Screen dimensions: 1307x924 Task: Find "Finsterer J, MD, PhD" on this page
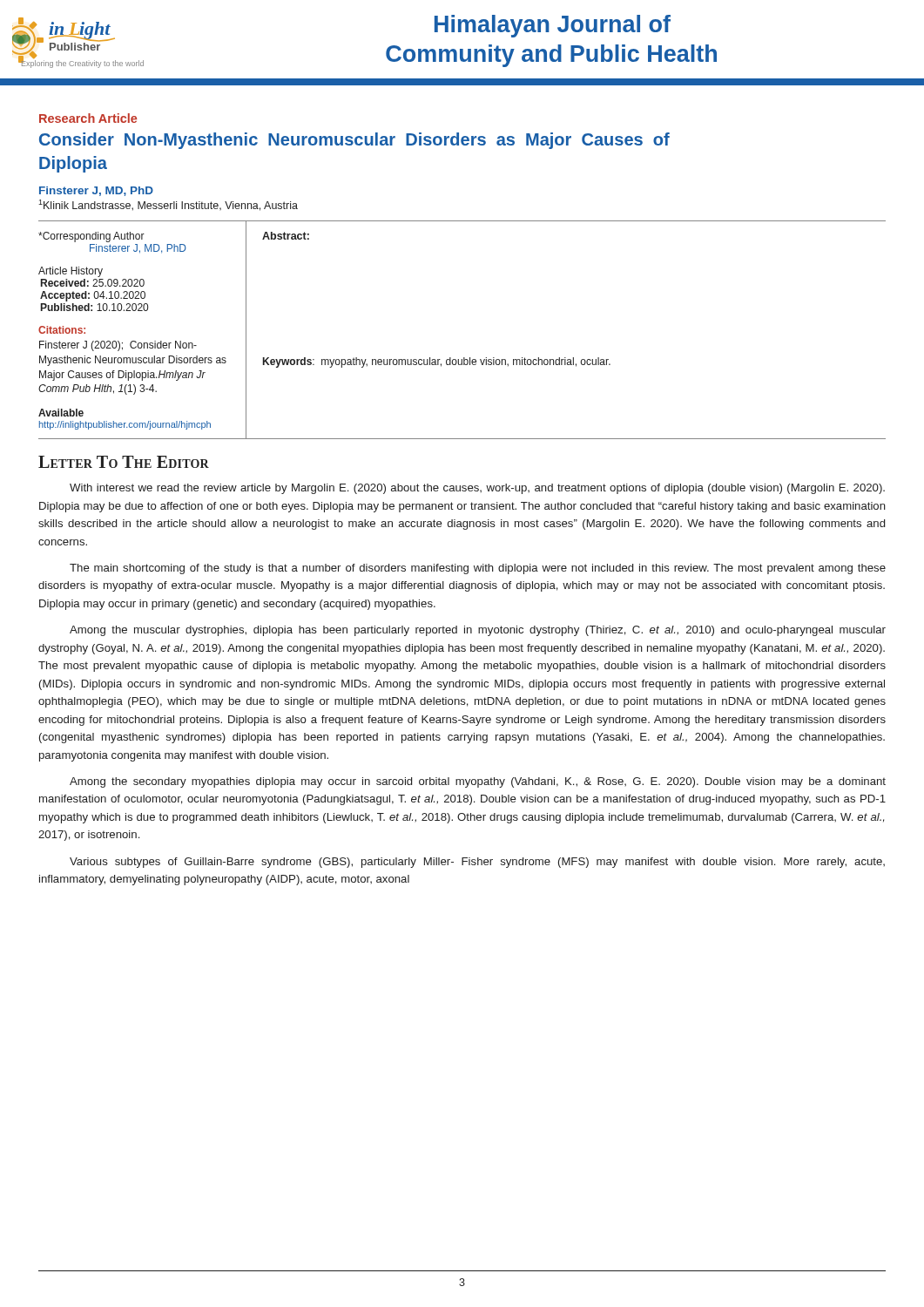pyautogui.click(x=96, y=190)
